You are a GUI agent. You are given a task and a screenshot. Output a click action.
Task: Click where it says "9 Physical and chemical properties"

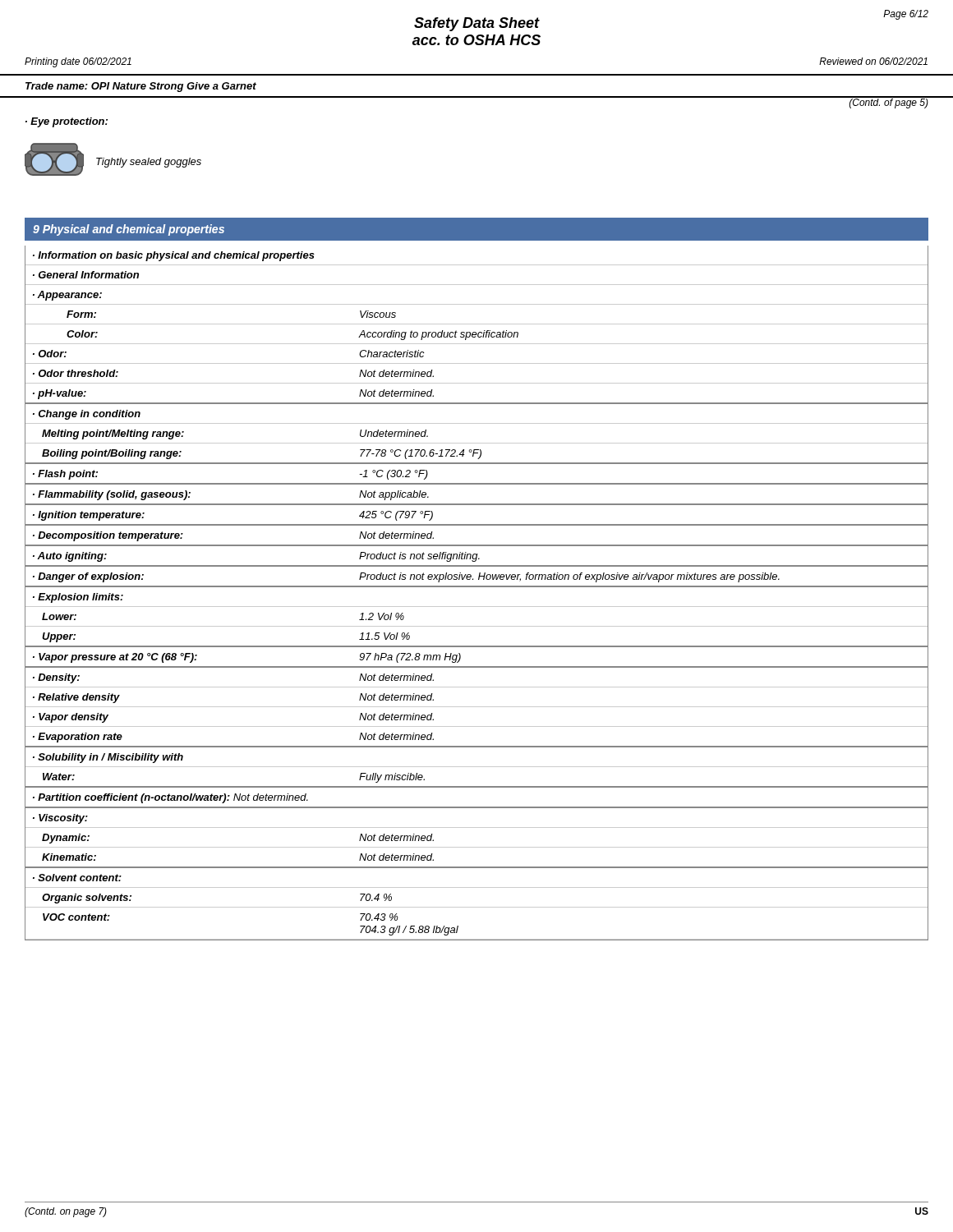coord(129,229)
